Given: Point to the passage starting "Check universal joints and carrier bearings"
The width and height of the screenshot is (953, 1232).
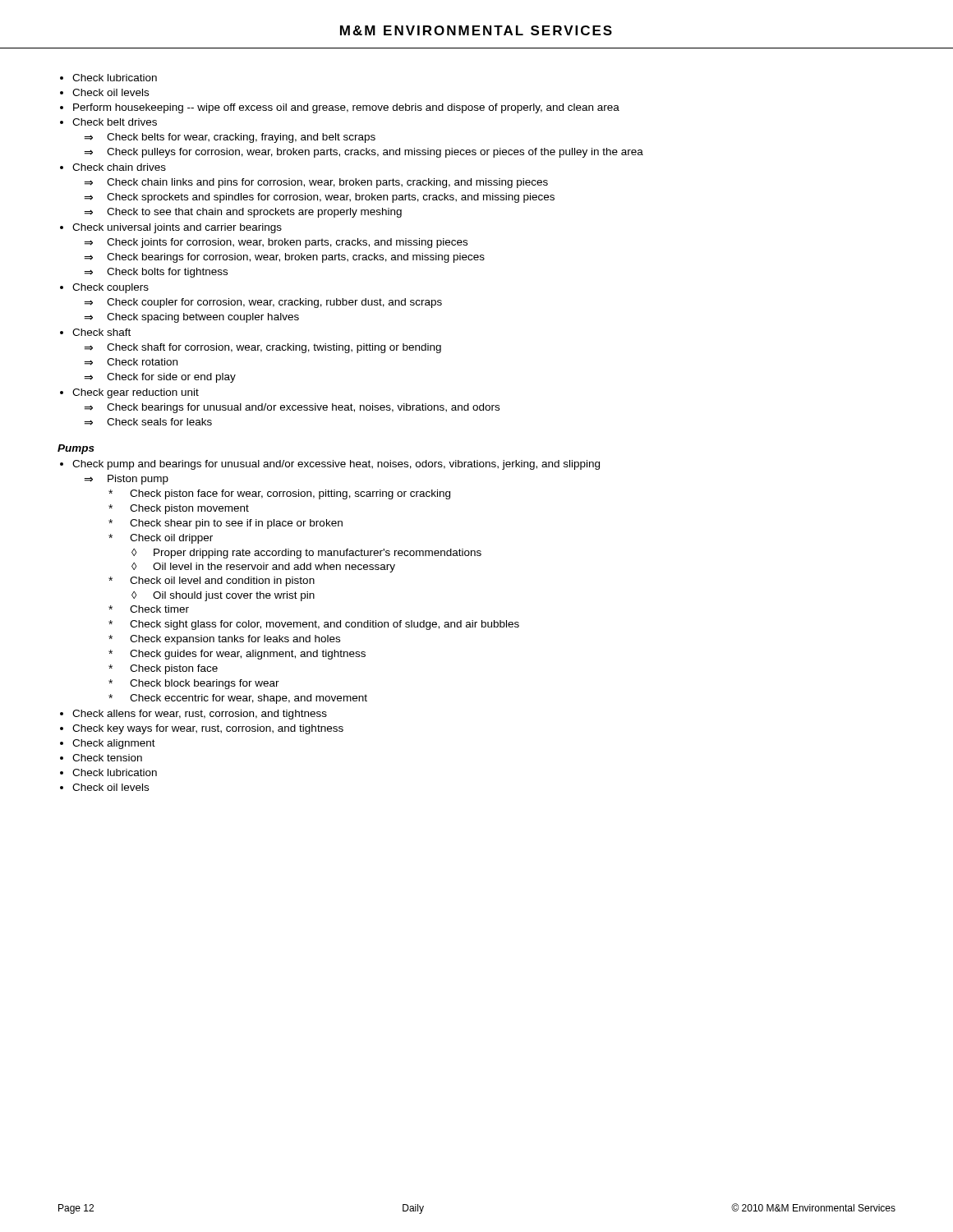Looking at the screenshot, I should click(177, 228).
